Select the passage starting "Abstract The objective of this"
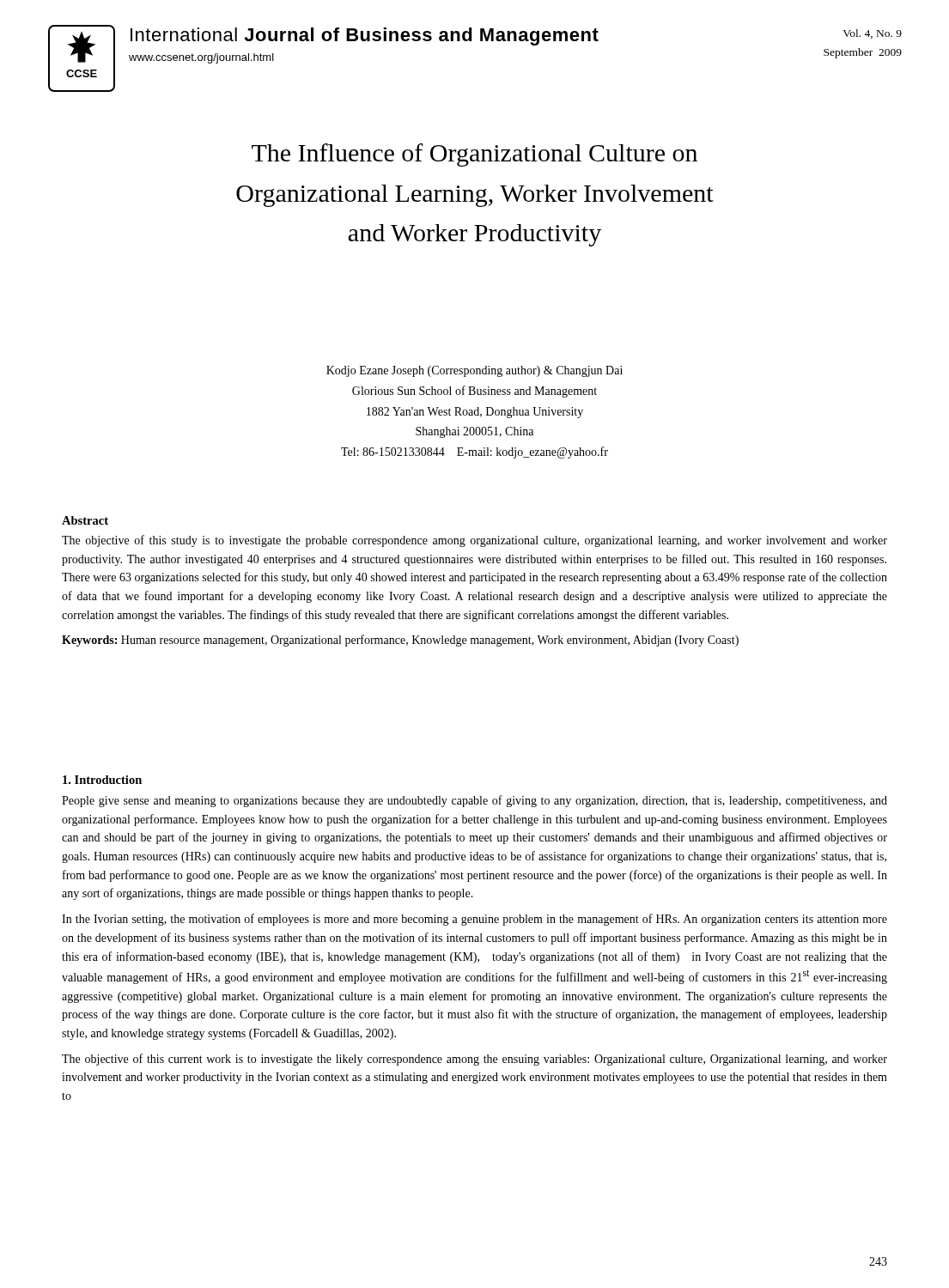 (x=474, y=582)
